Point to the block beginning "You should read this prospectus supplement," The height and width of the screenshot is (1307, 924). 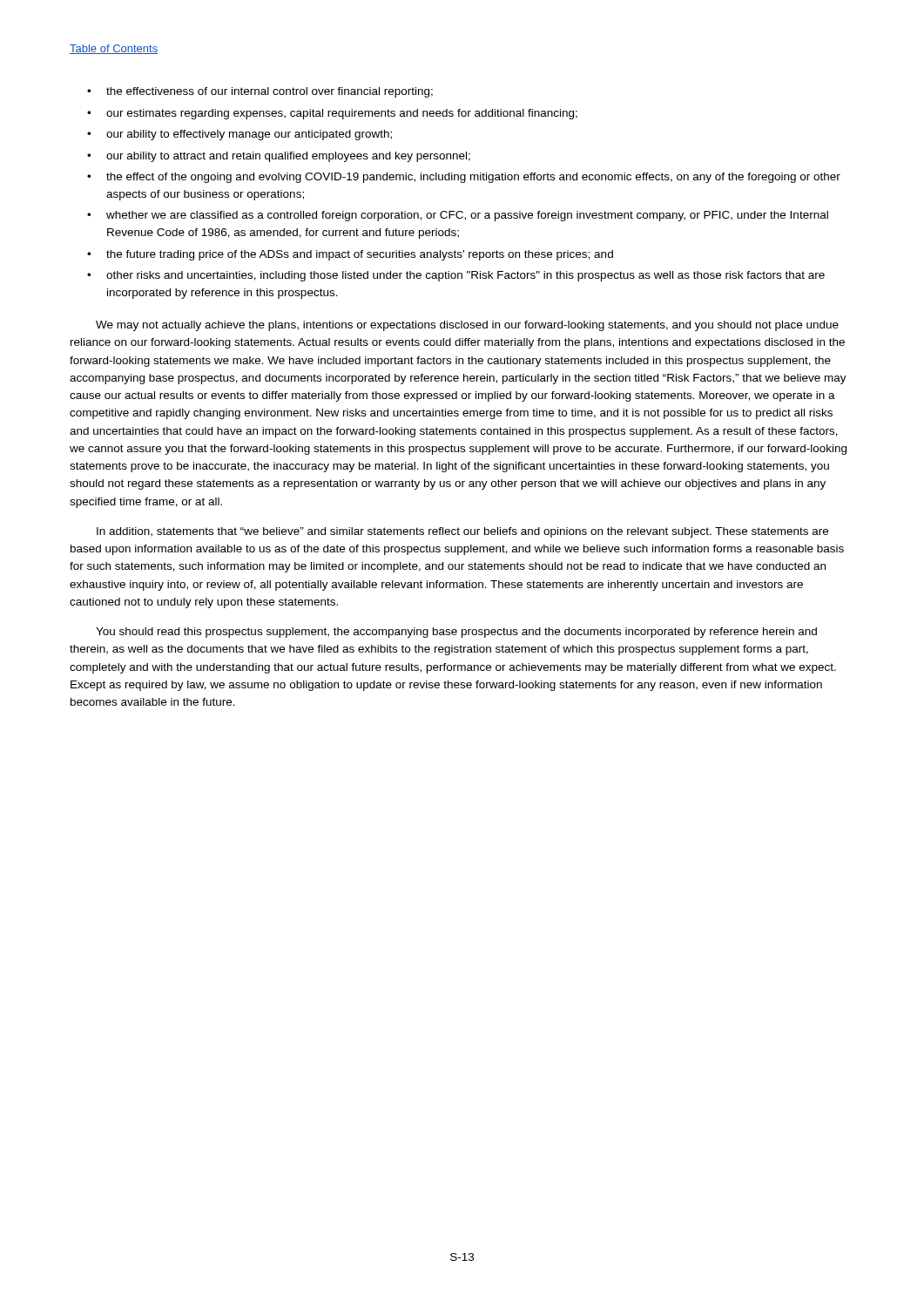click(453, 667)
